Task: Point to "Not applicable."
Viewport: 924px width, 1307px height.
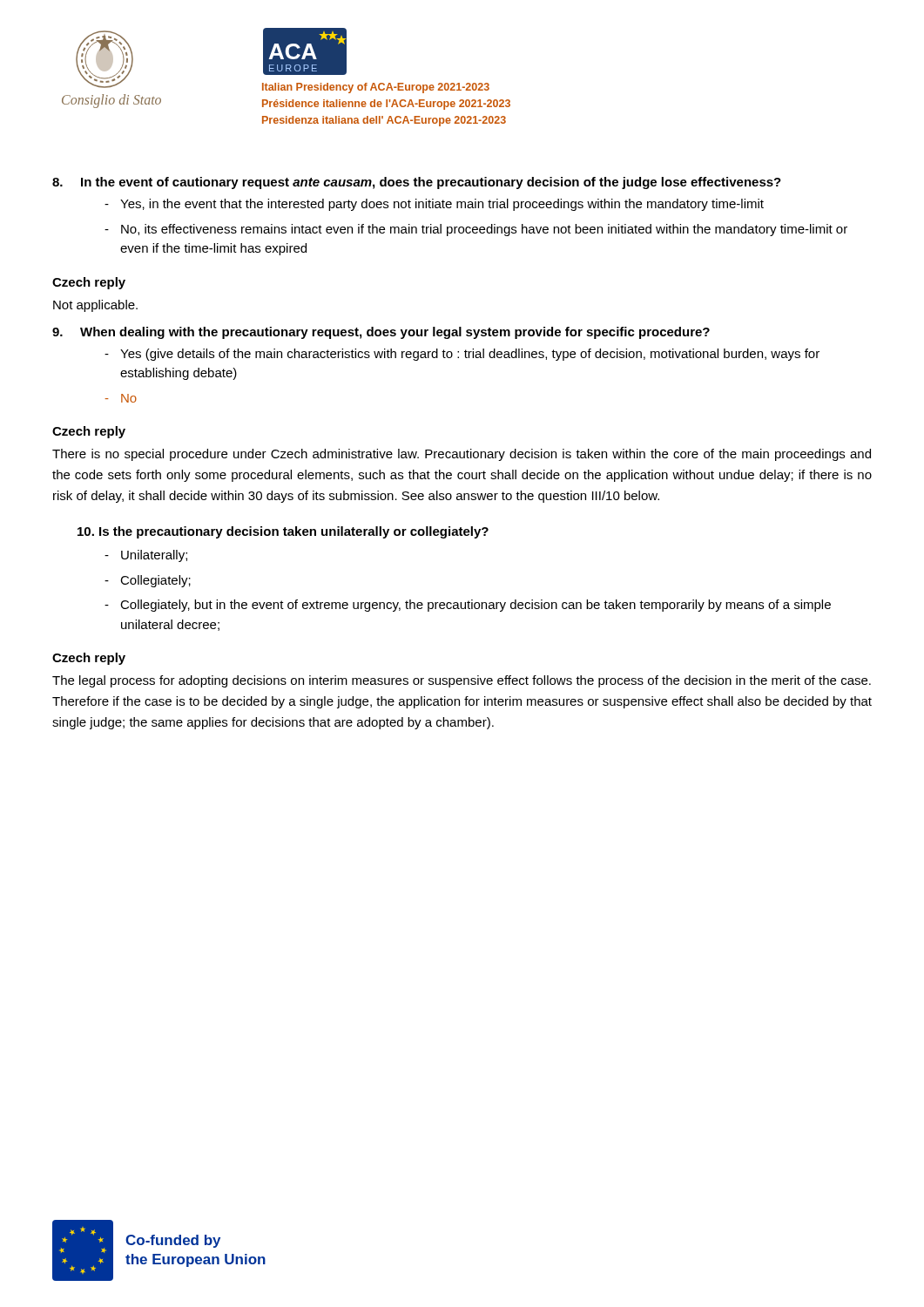Action: pyautogui.click(x=95, y=304)
